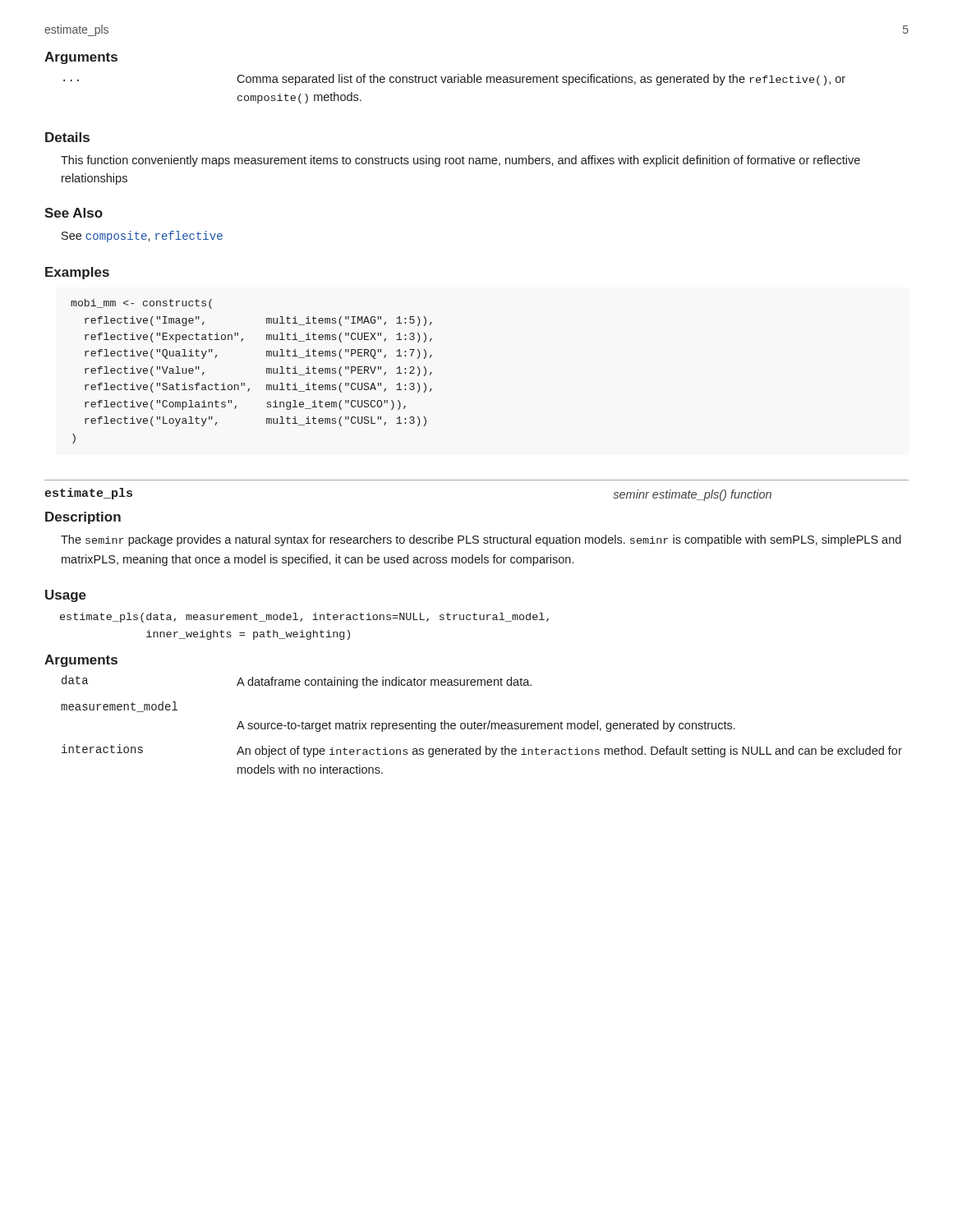Where is the passage that starts "estimate_pls(data, measurement_model, interactions=NULL, structural_model,"?
The image size is (953, 1232).
click(x=484, y=626)
